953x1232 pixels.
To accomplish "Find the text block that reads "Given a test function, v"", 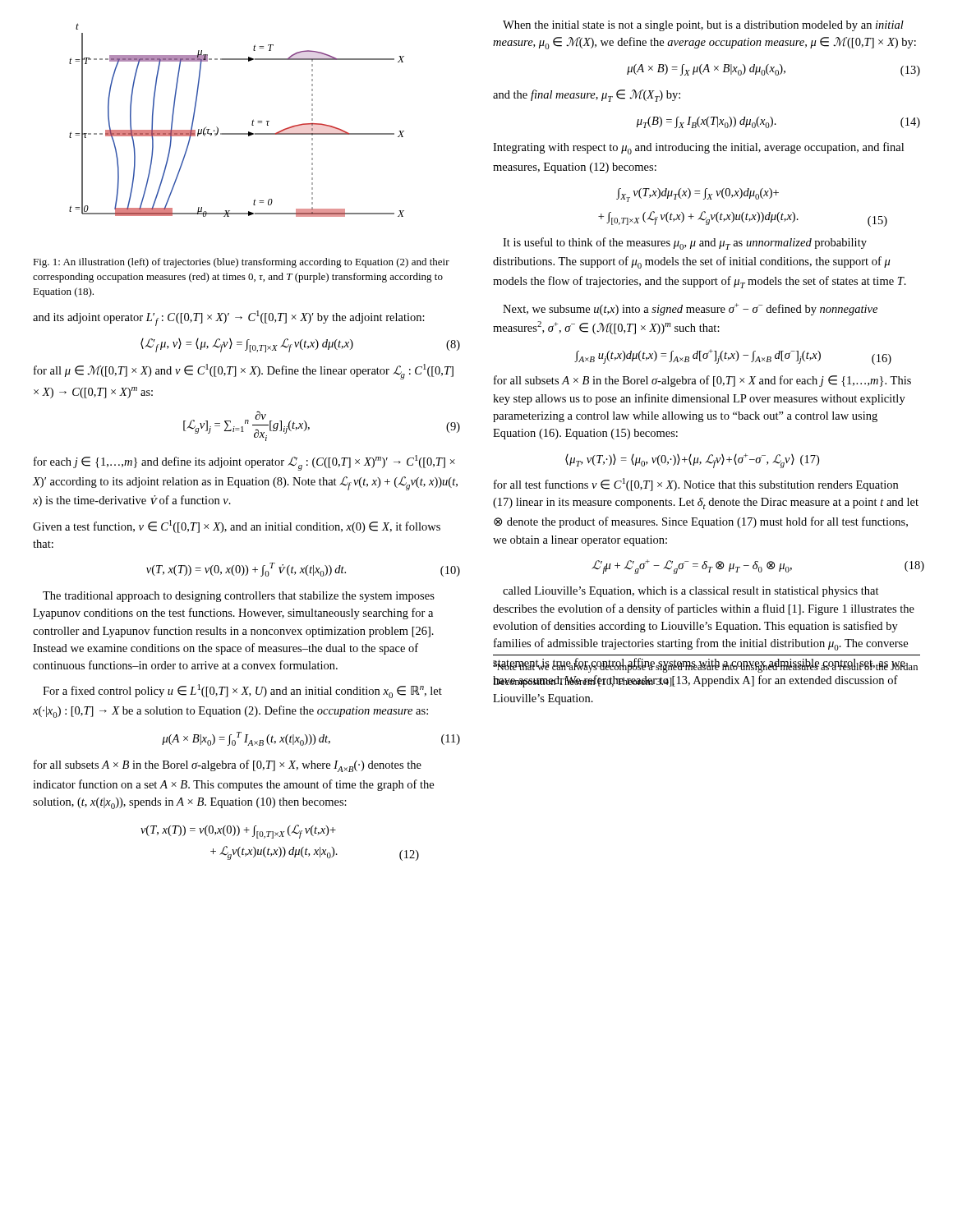I will point(237,534).
